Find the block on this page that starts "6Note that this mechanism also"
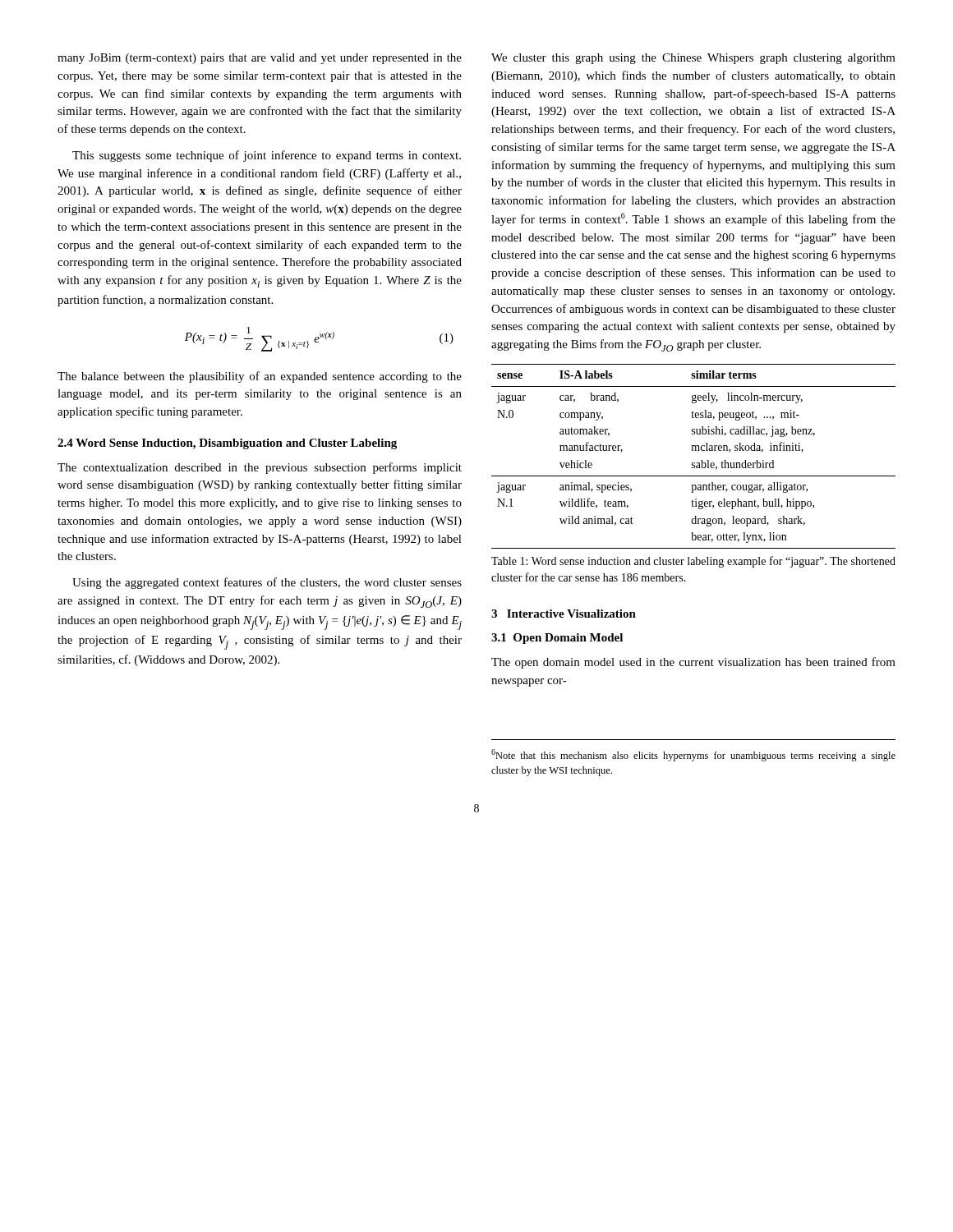 (693, 762)
